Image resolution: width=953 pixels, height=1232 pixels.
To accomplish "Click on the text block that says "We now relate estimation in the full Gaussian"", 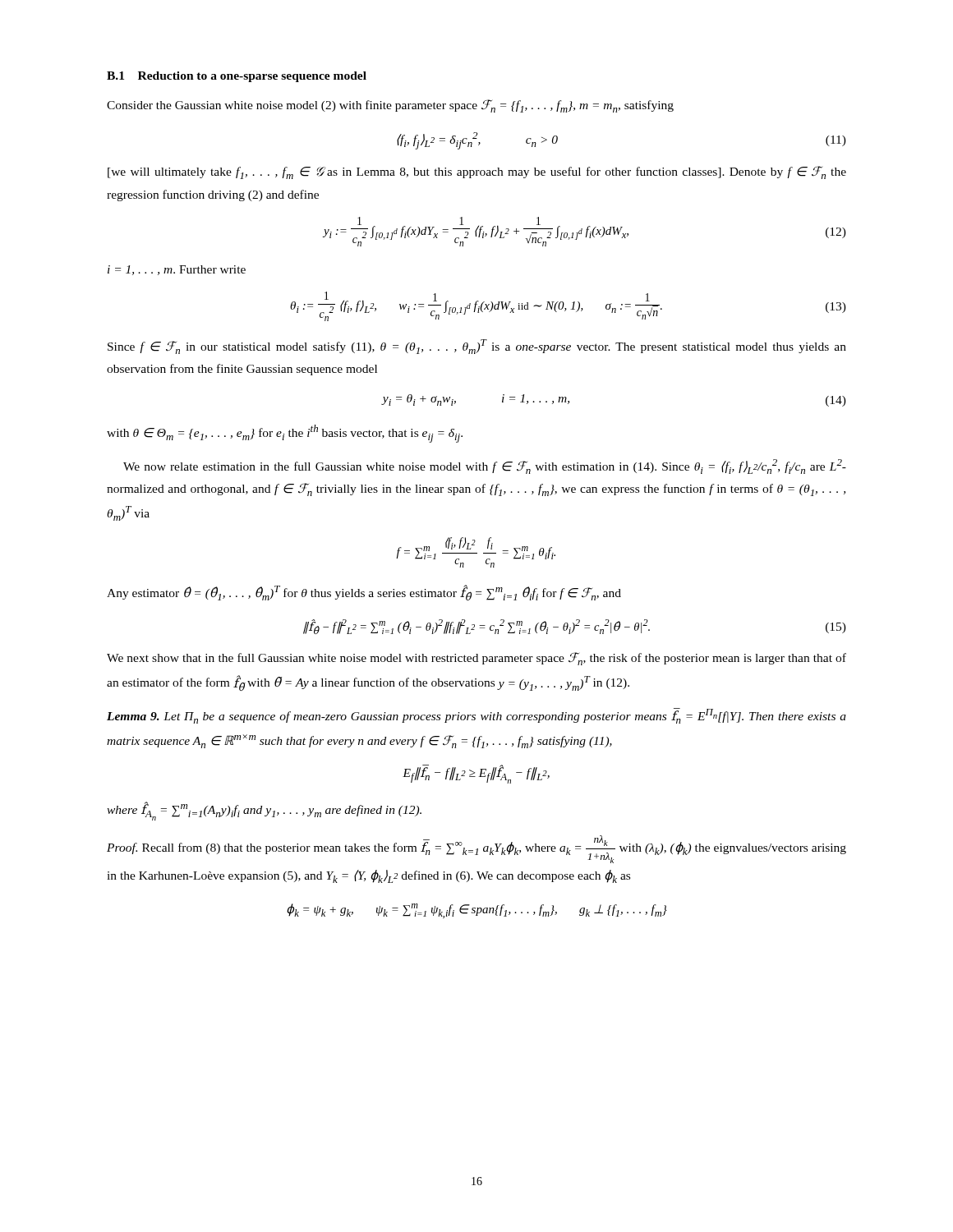I will (476, 489).
